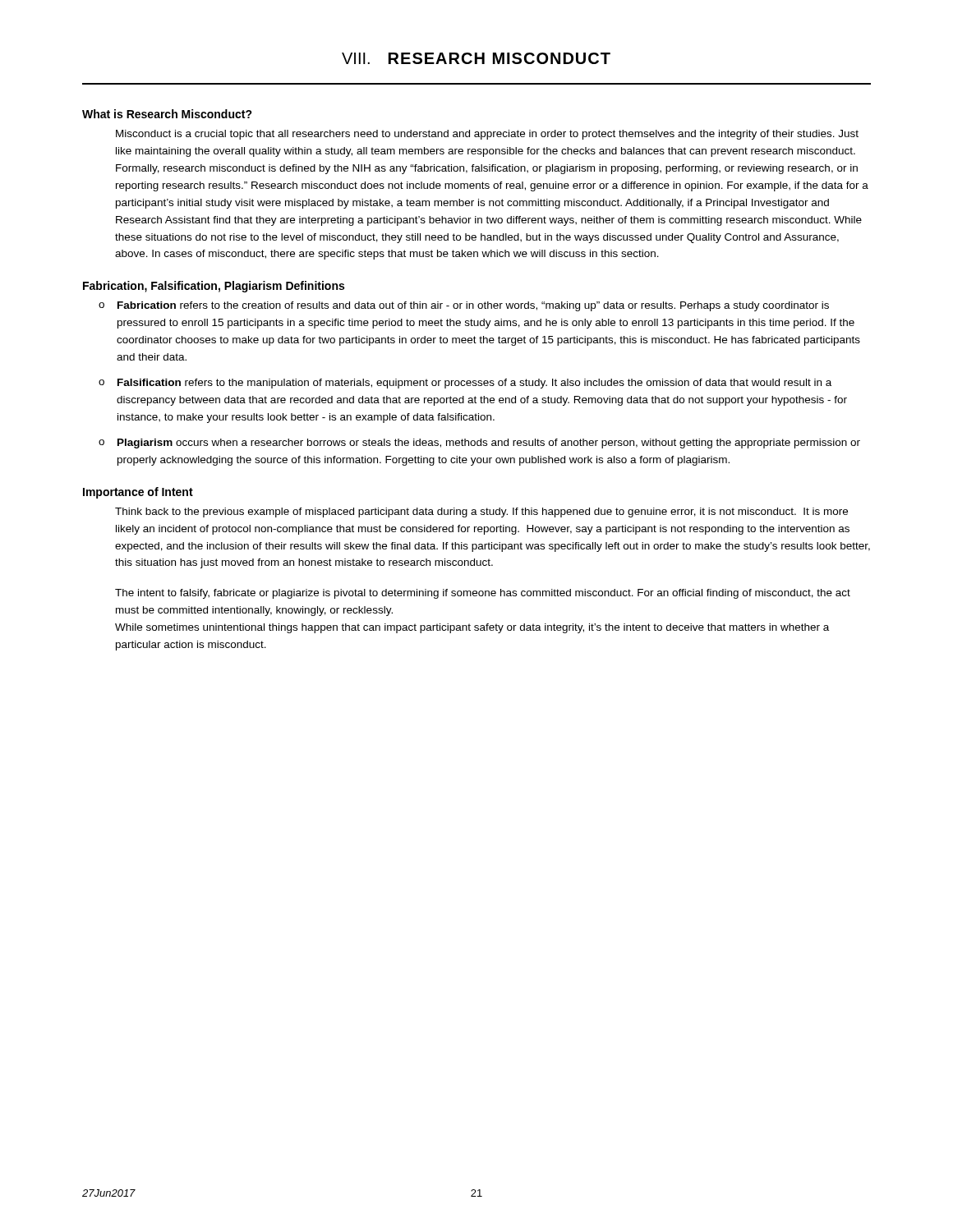Click the passage that begins "Misconduct is a crucial"
Viewport: 953px width, 1232px height.
pos(492,194)
